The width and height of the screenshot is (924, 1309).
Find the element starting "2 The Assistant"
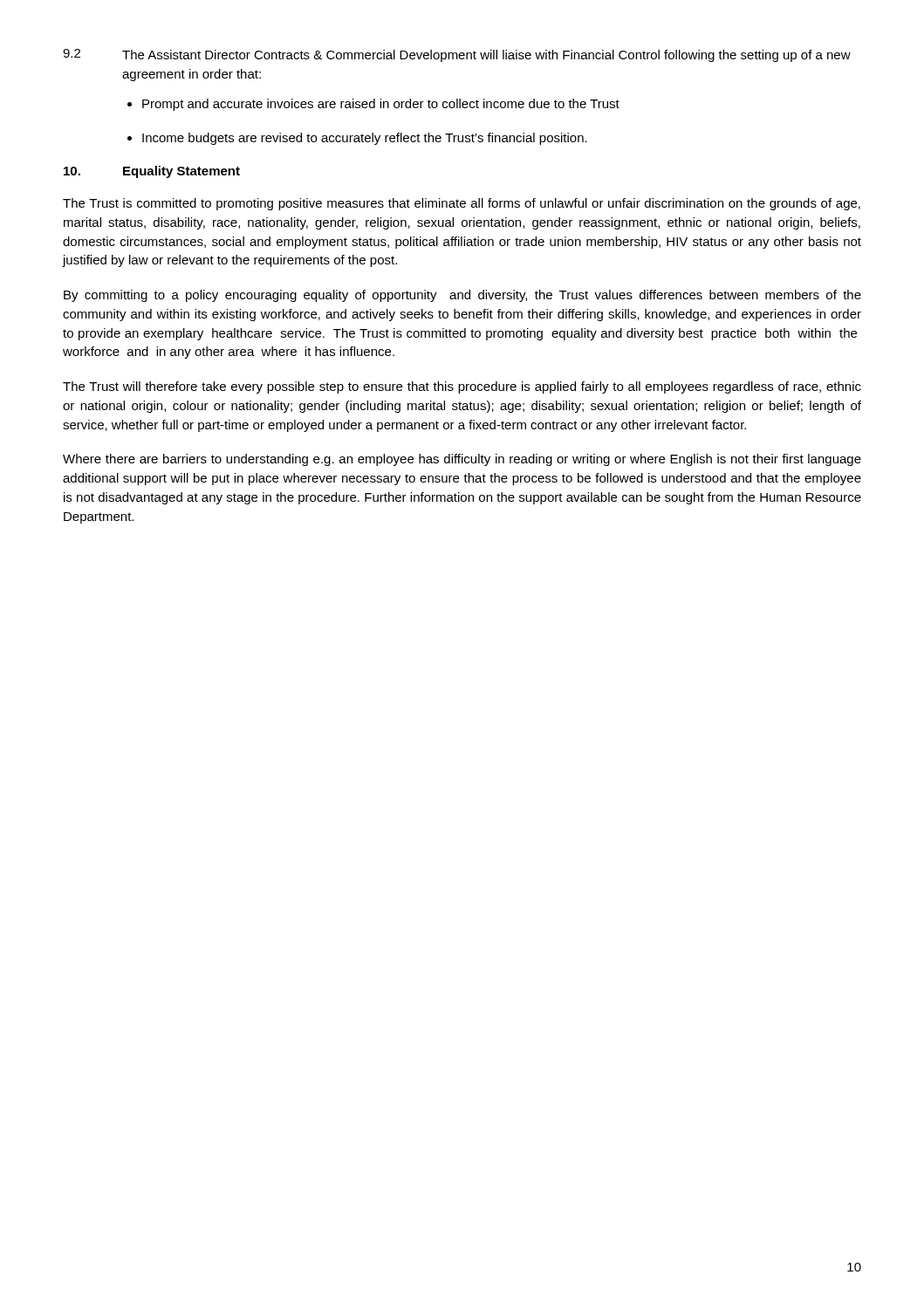coord(462,64)
